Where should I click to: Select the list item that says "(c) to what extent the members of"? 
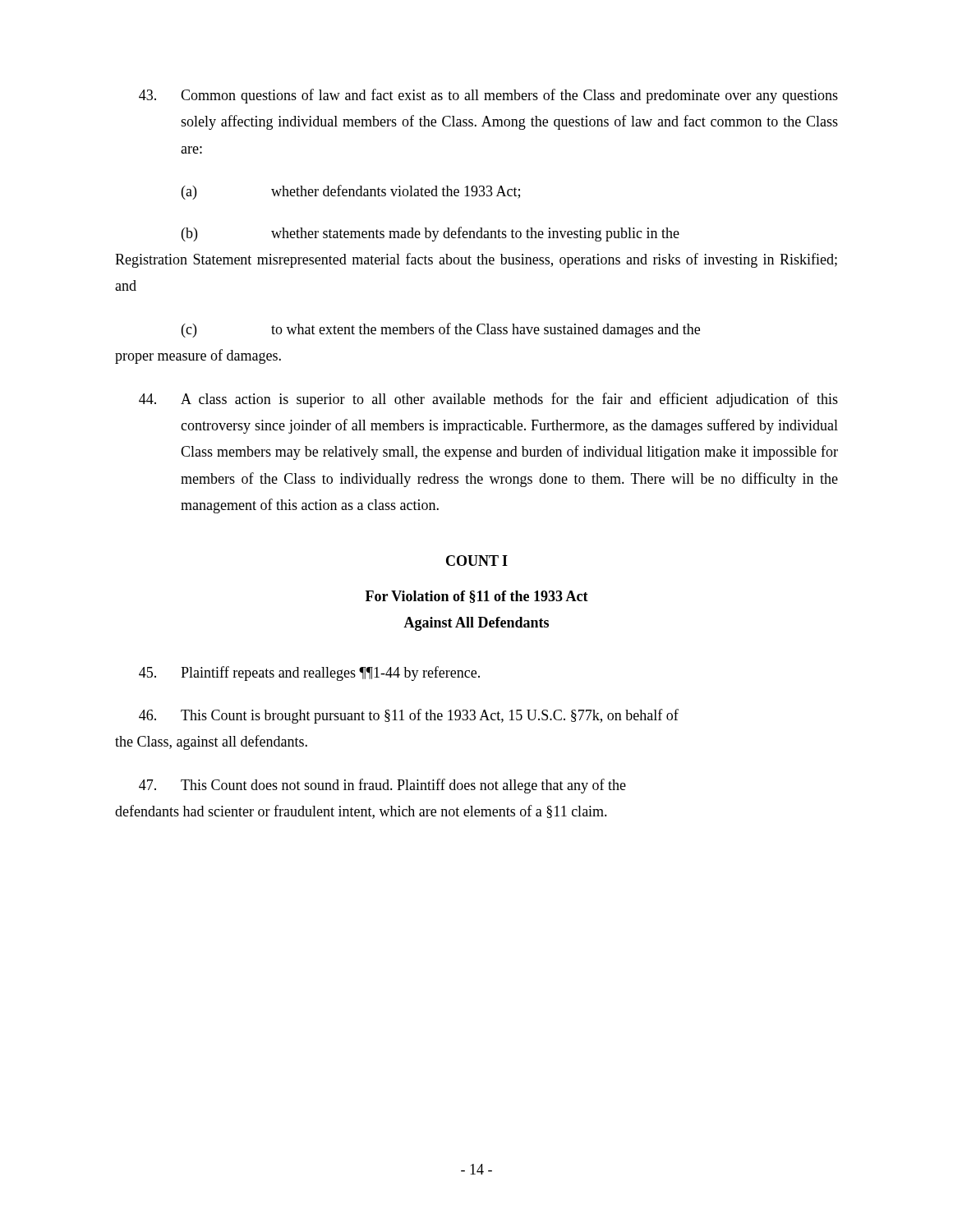coord(476,329)
